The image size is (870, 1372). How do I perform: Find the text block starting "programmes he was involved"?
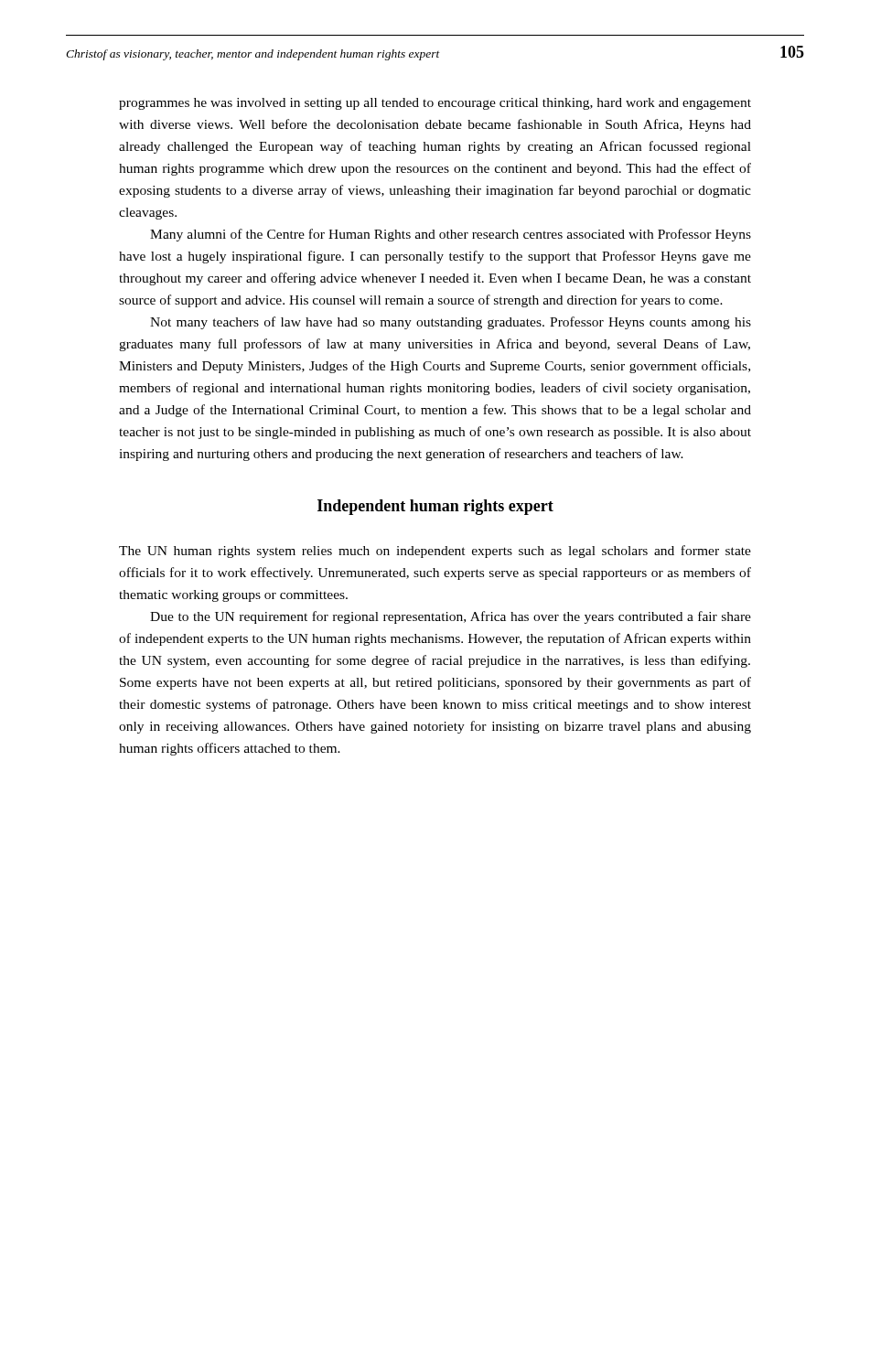[435, 278]
